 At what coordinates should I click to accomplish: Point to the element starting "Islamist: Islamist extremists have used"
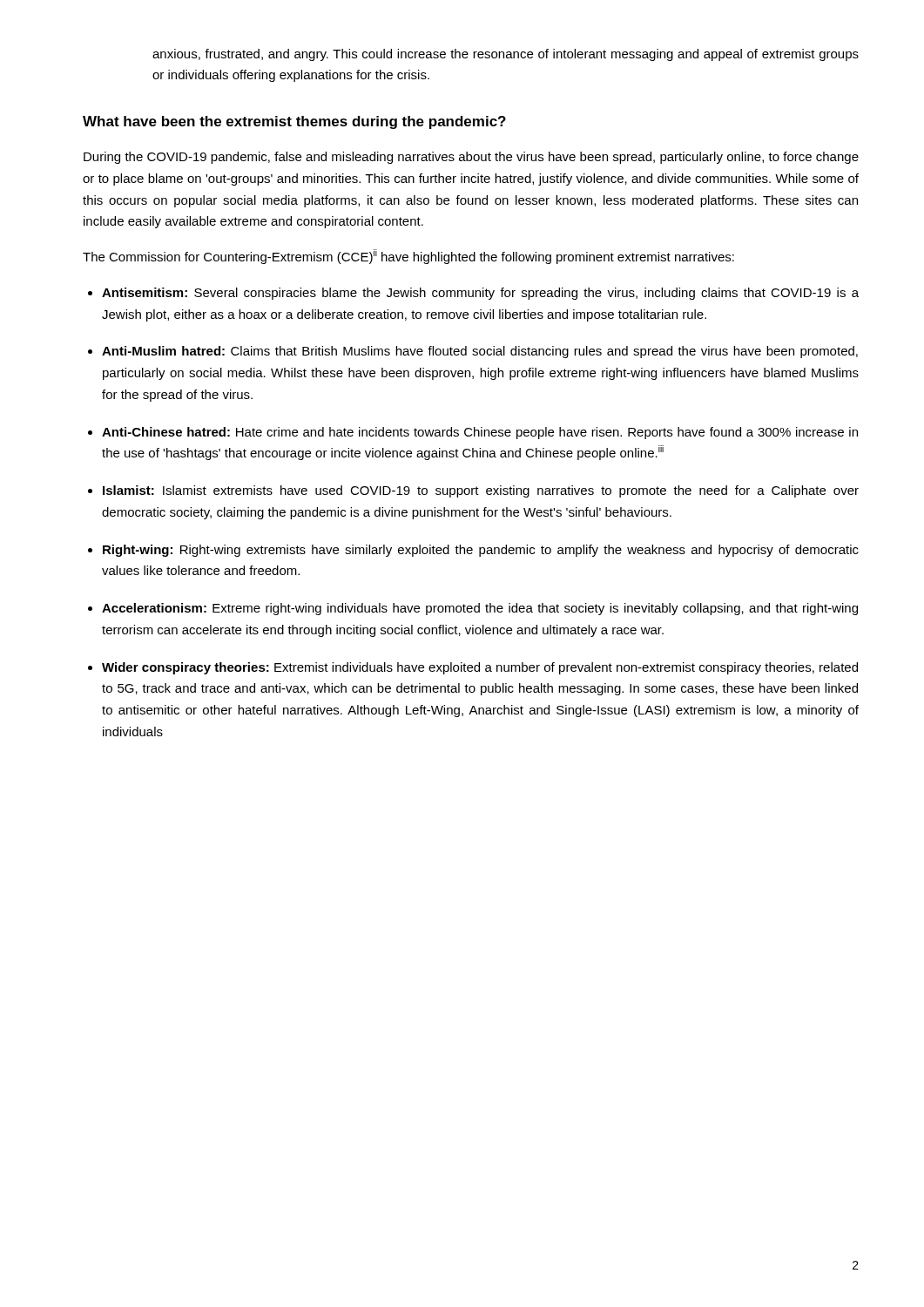[x=480, y=501]
